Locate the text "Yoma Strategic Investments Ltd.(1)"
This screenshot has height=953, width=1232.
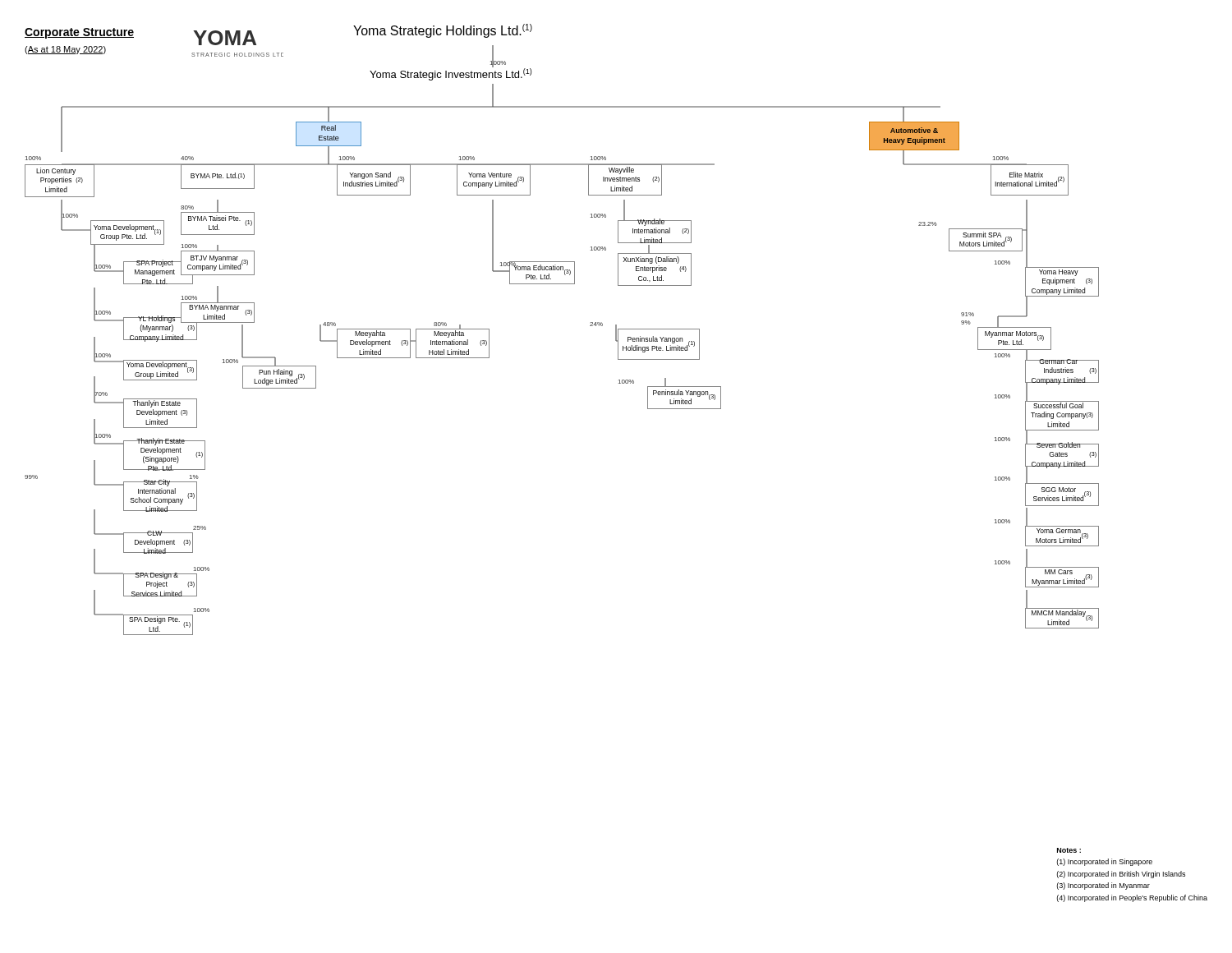click(451, 74)
